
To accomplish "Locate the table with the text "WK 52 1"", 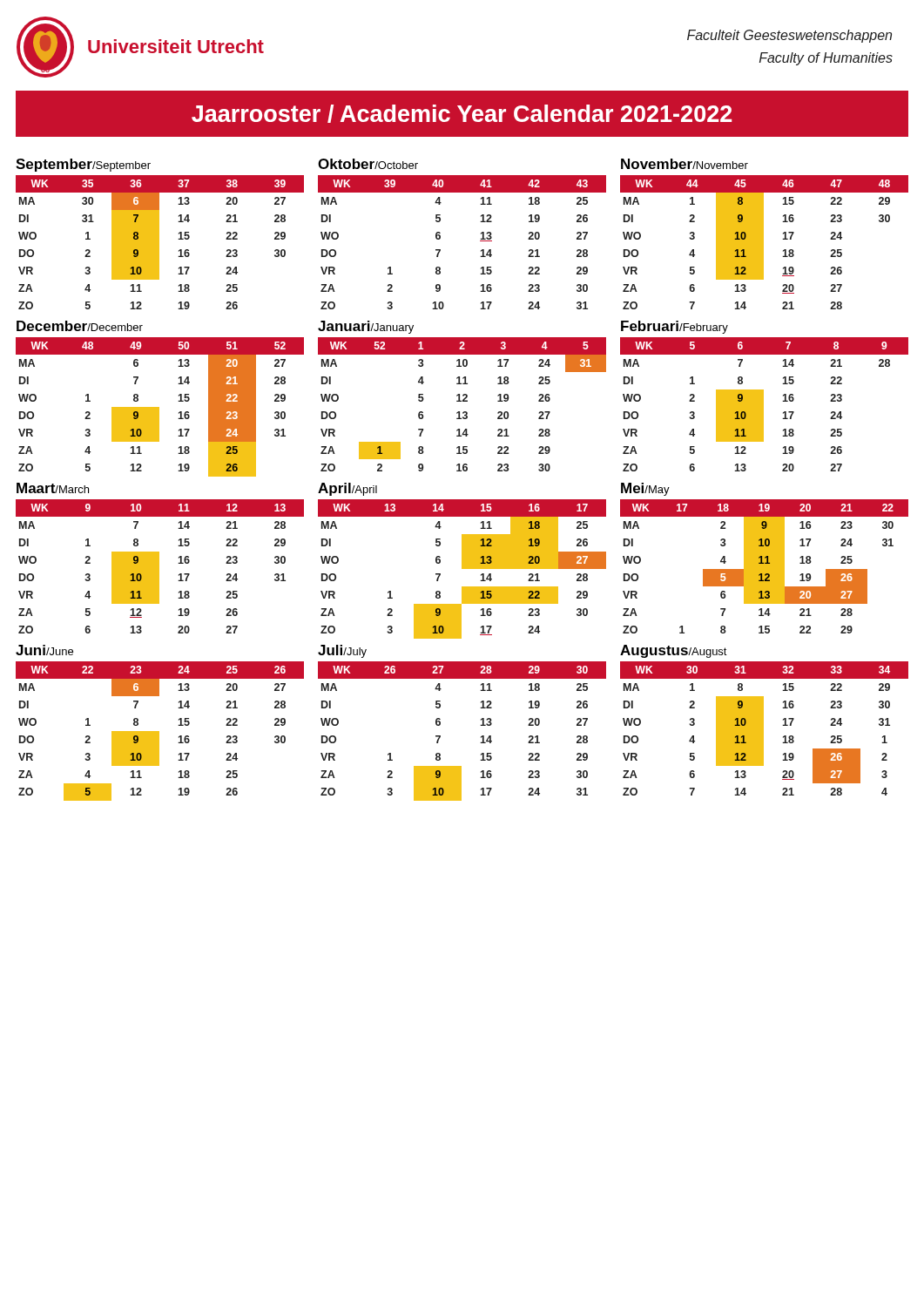I will point(462,396).
